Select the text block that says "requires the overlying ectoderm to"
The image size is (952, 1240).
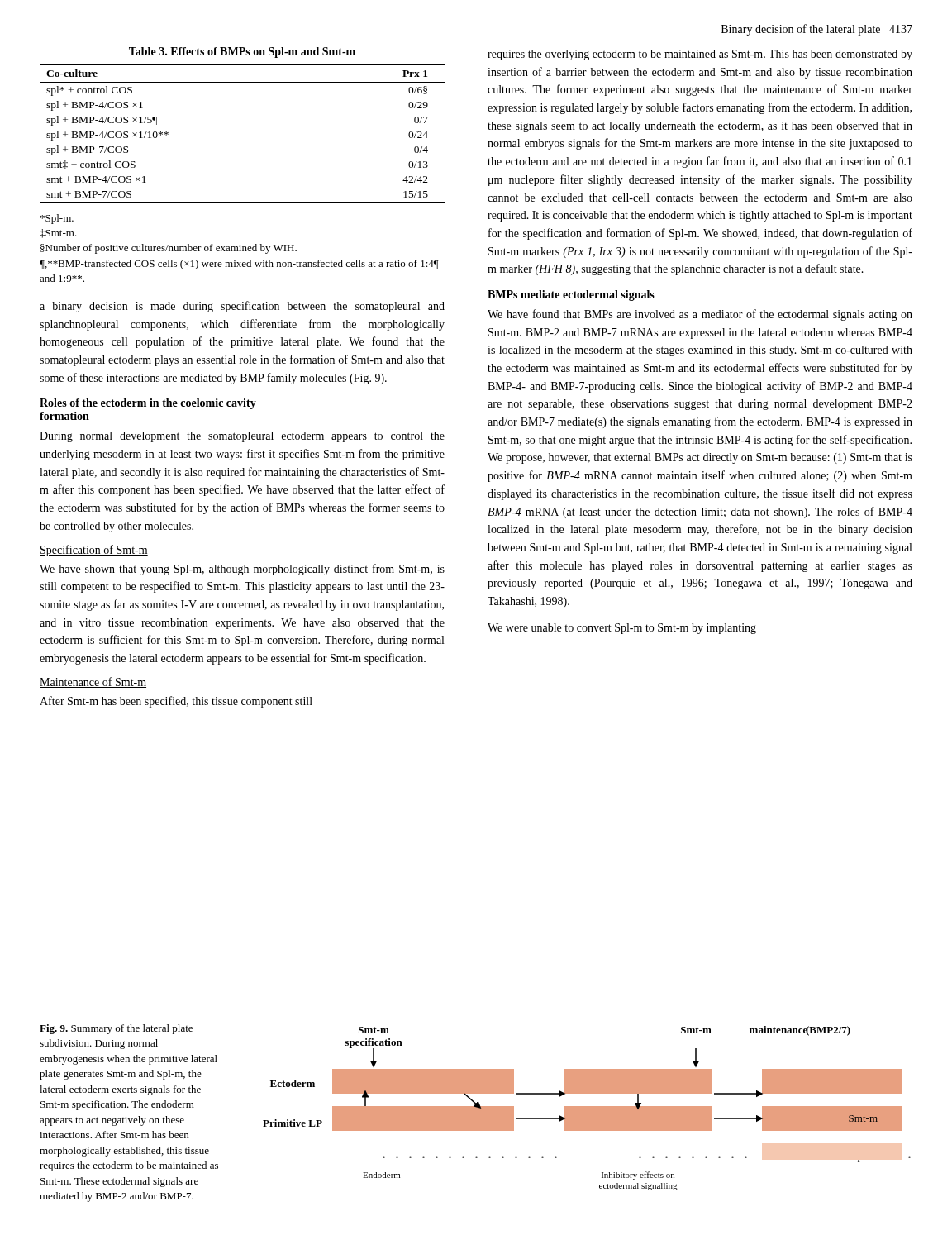point(700,162)
